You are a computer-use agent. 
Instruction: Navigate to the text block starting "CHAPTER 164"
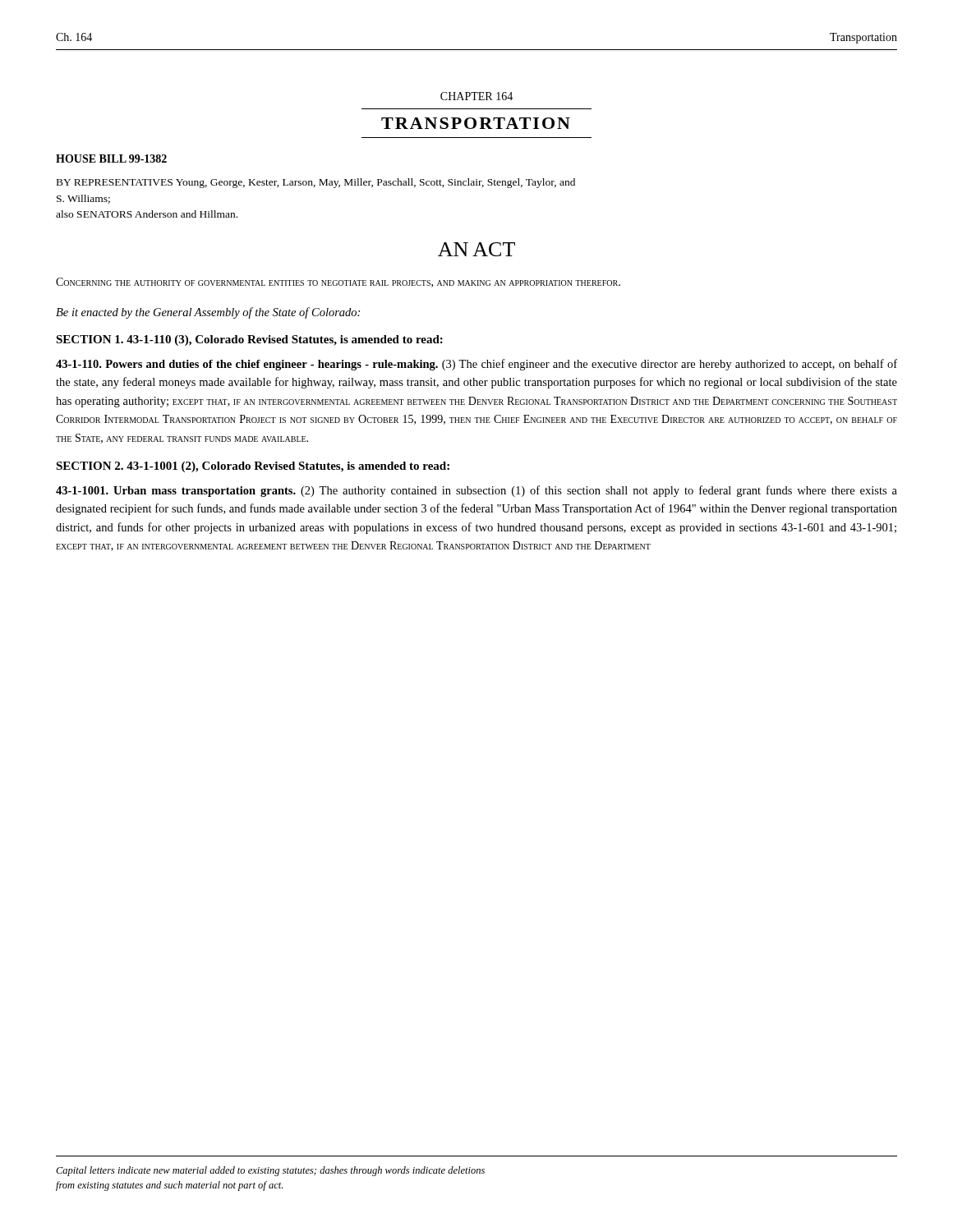476,96
